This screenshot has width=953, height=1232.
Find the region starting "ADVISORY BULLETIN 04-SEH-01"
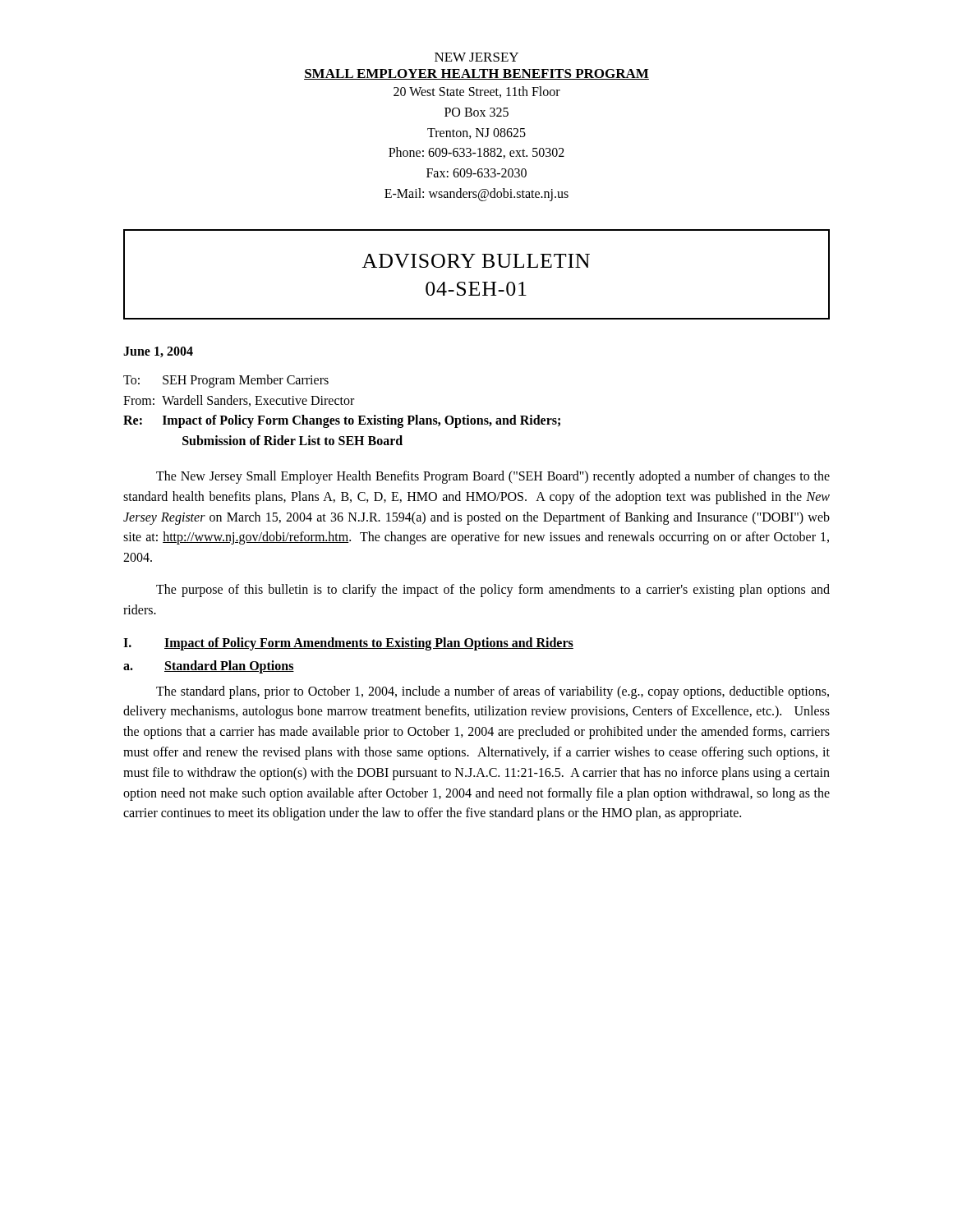476,275
